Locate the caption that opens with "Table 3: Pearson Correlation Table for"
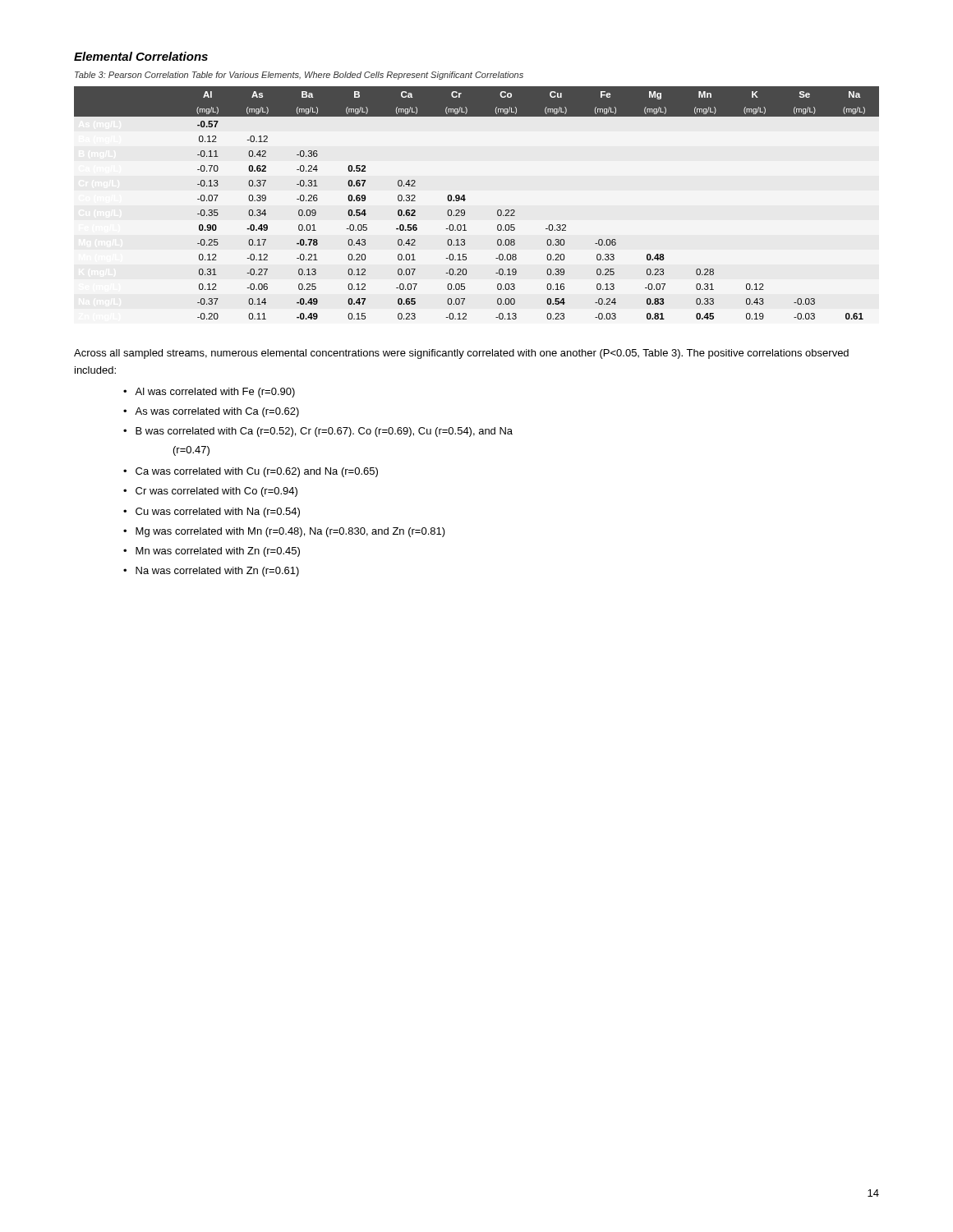Screen dimensions: 1232x953 [x=299, y=75]
